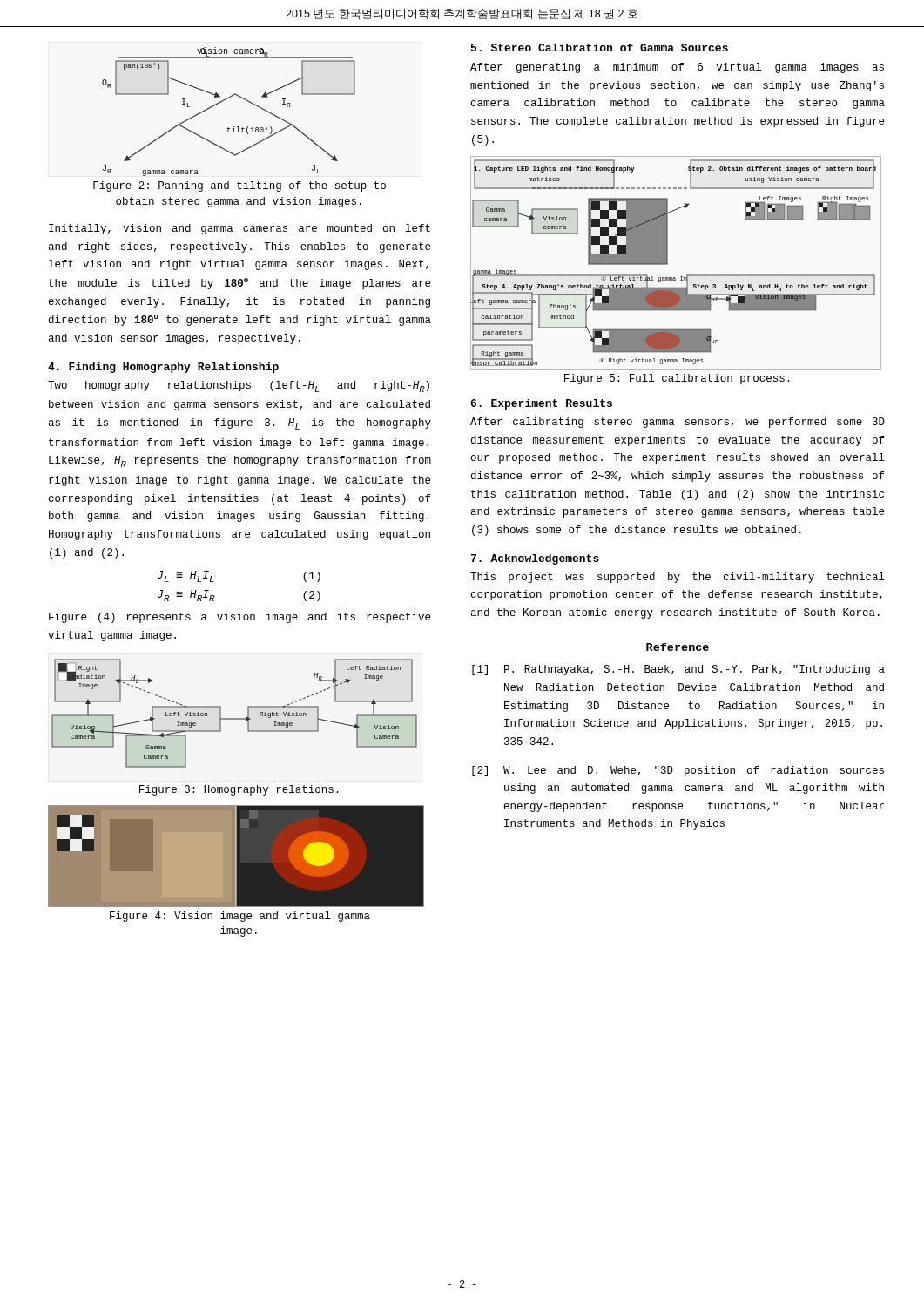Image resolution: width=924 pixels, height=1307 pixels.
Task: Select the text block with the text "This project was supported by the"
Action: click(678, 595)
